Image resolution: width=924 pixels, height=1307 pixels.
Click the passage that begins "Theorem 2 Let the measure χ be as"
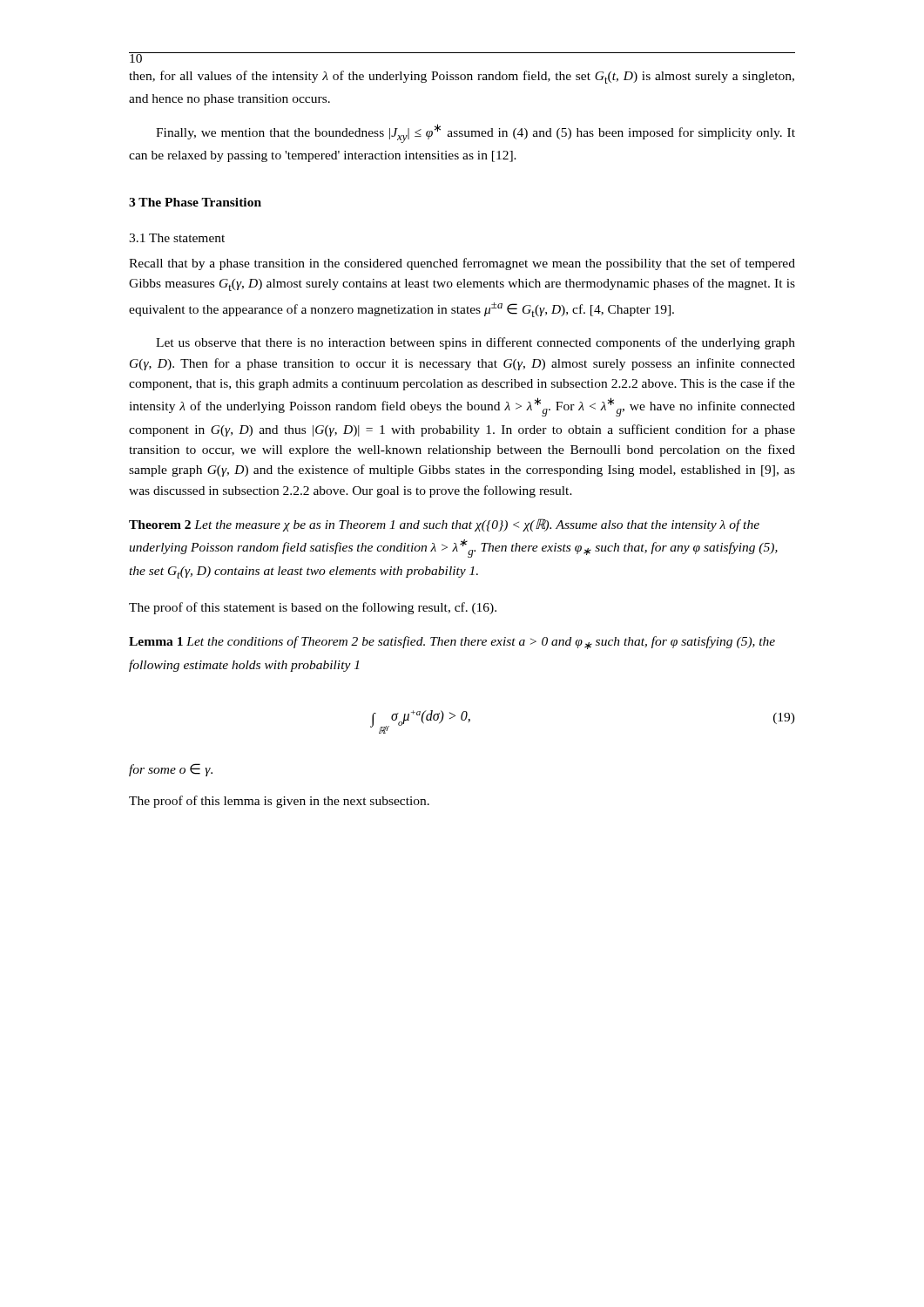click(x=453, y=549)
